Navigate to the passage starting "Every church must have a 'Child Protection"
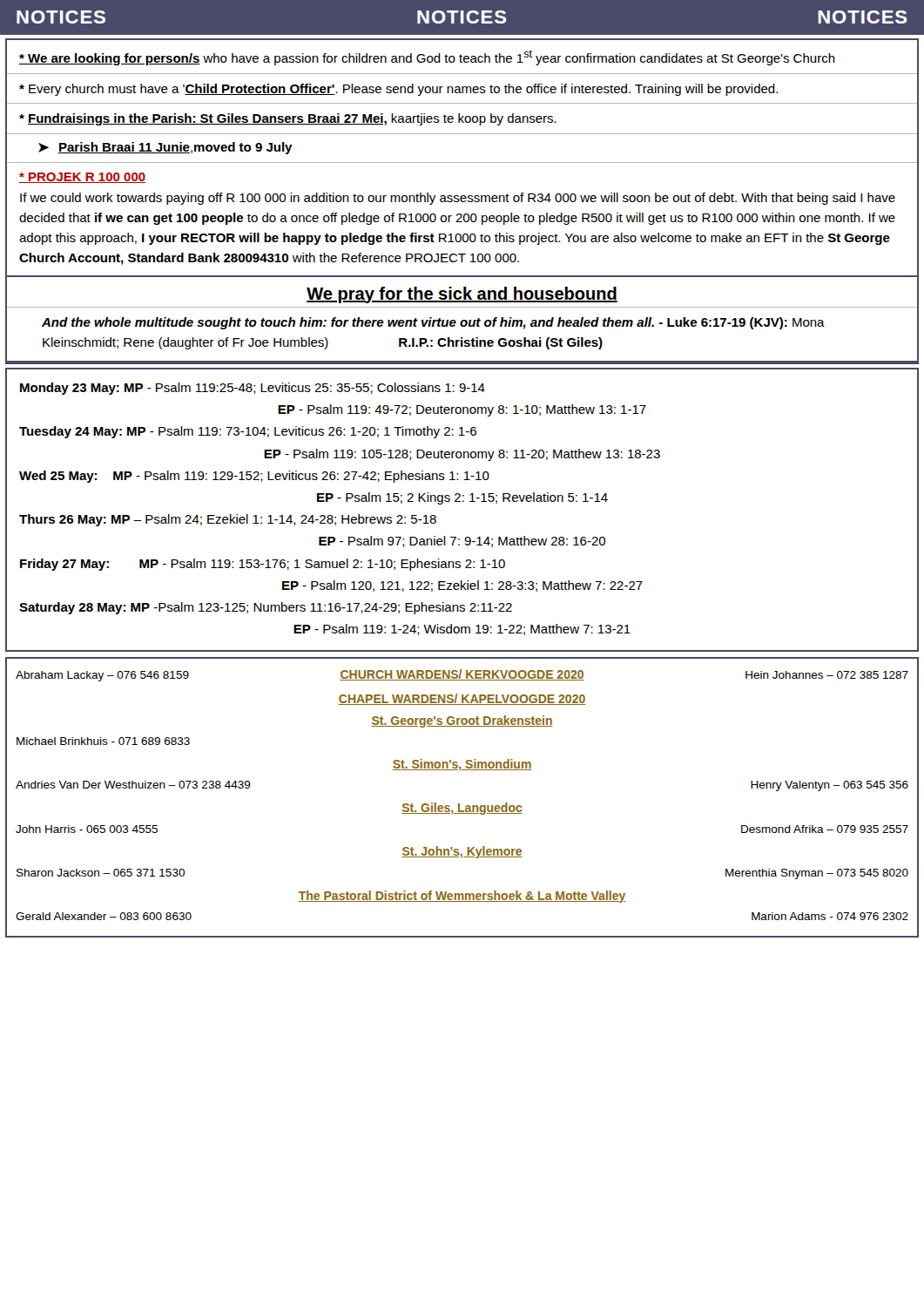 point(399,88)
